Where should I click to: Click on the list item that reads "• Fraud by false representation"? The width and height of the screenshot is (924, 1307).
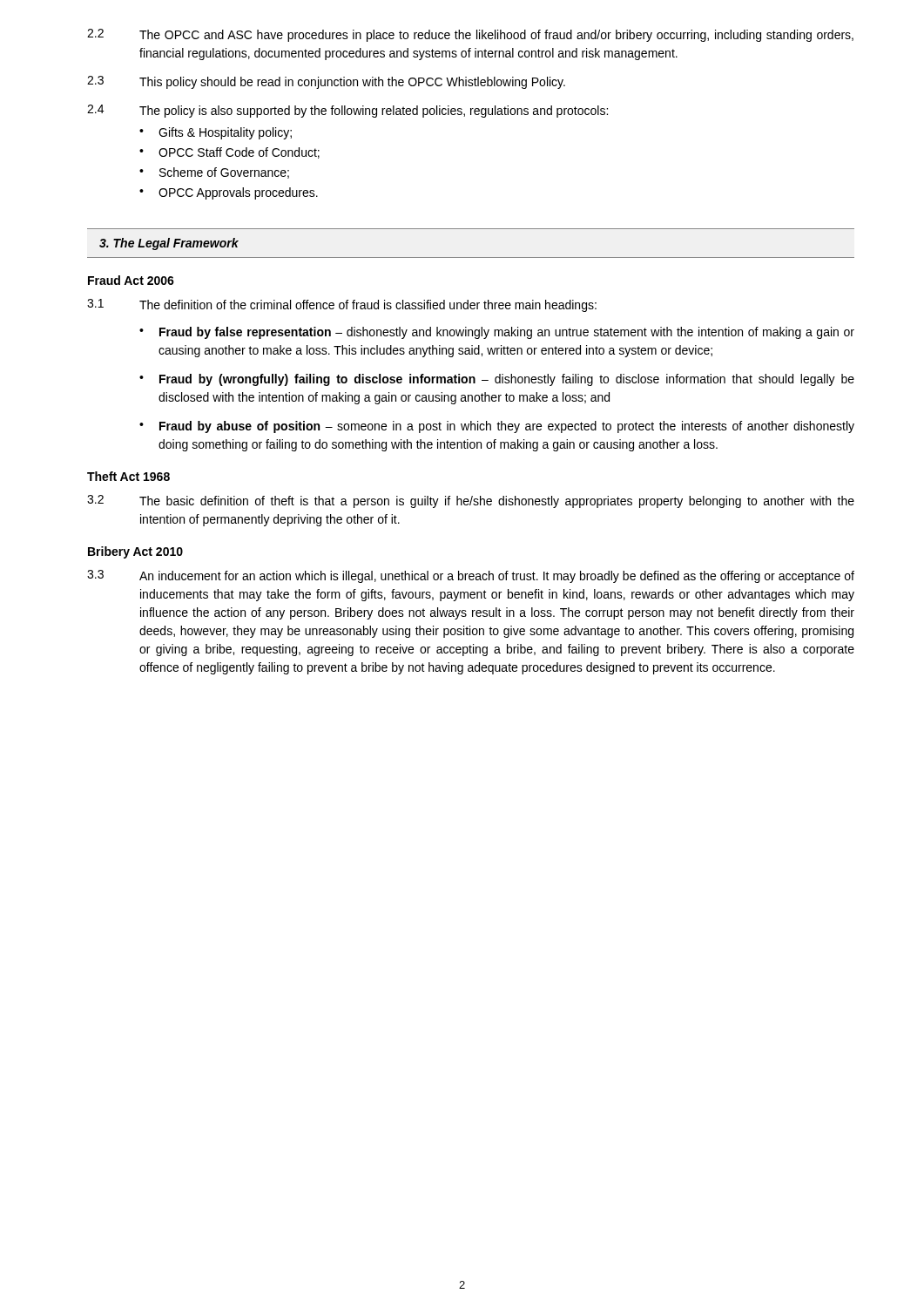[x=497, y=342]
